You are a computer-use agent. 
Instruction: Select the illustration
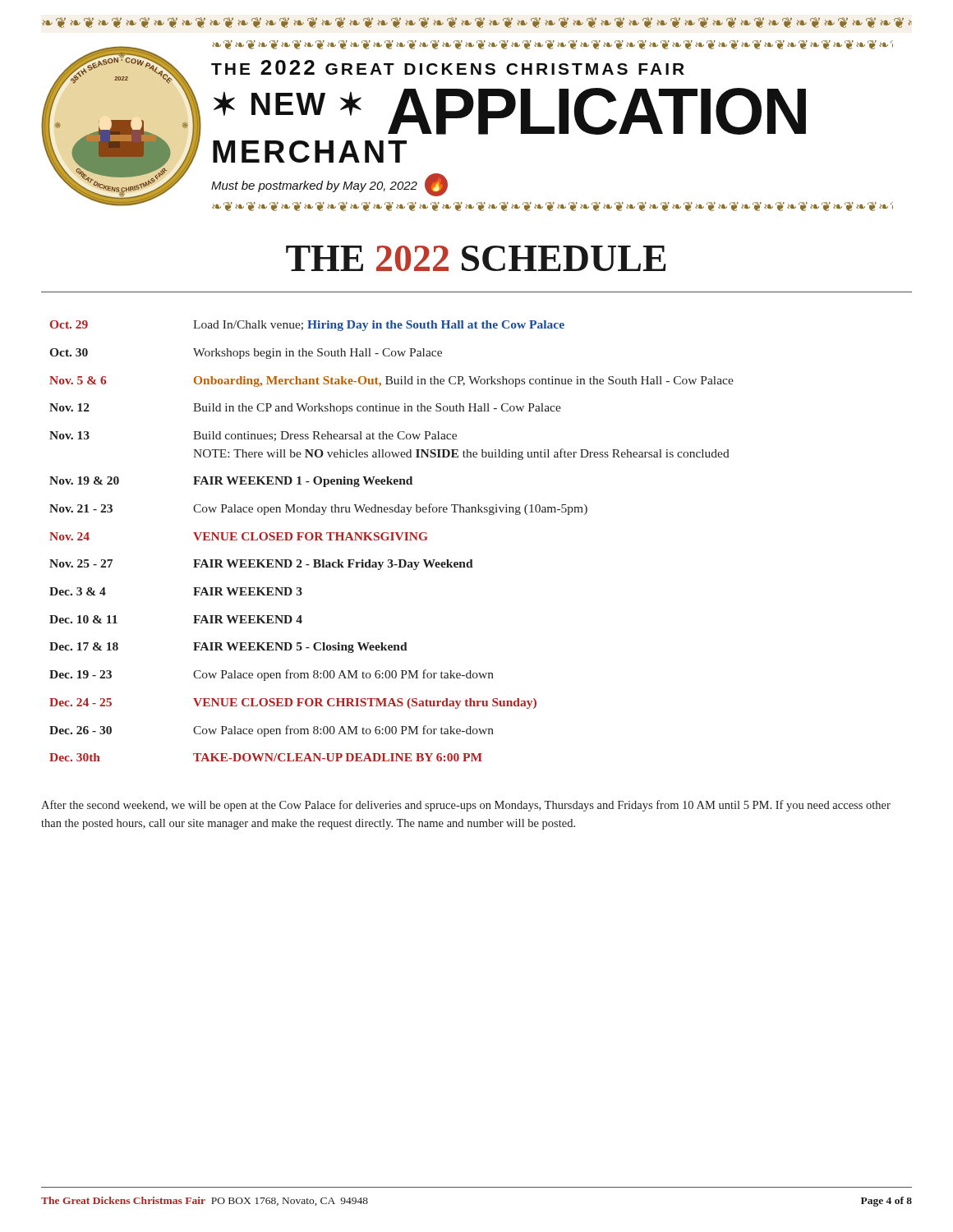point(476,118)
